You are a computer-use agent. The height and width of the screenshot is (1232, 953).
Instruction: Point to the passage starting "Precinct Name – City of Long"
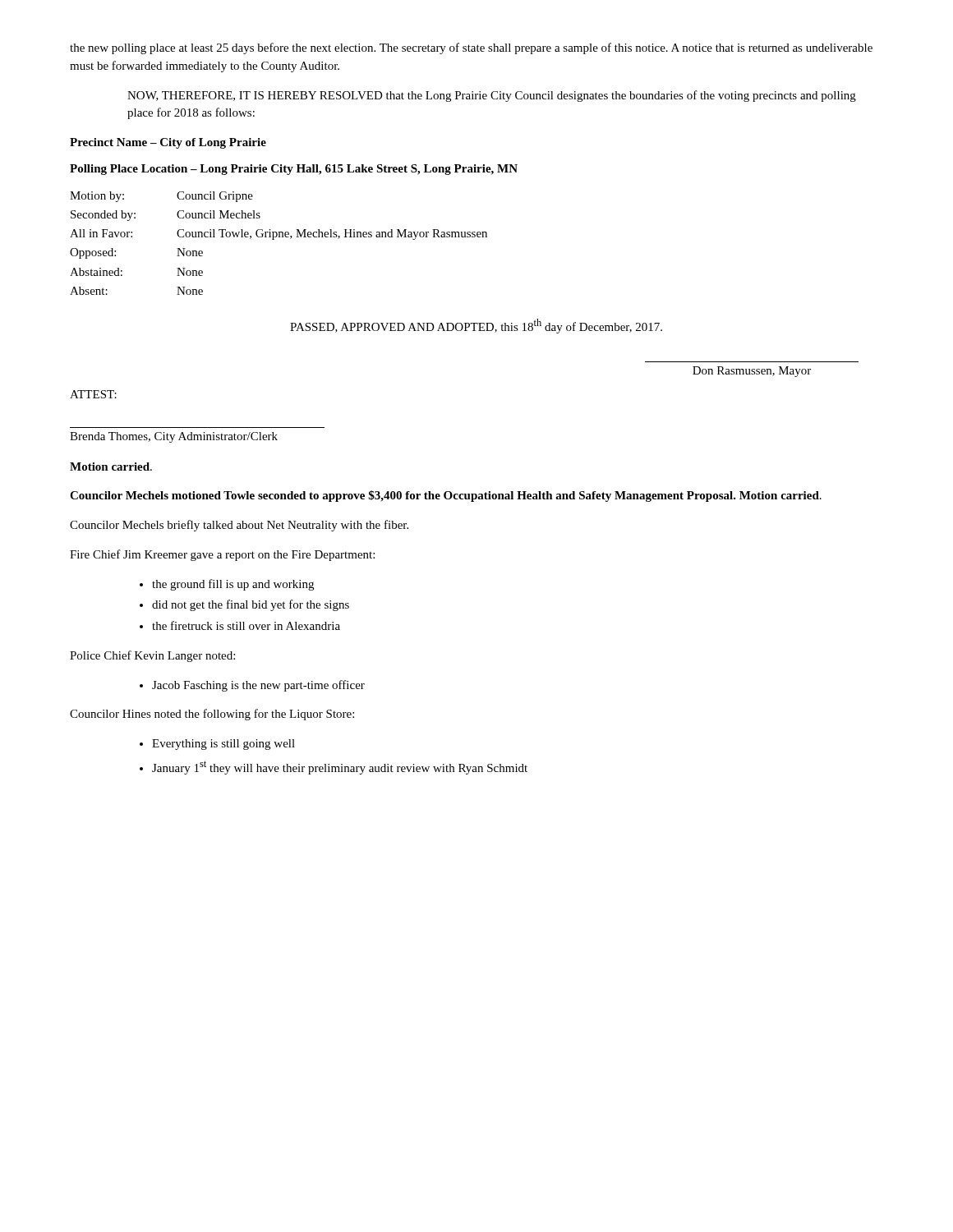[x=168, y=143]
